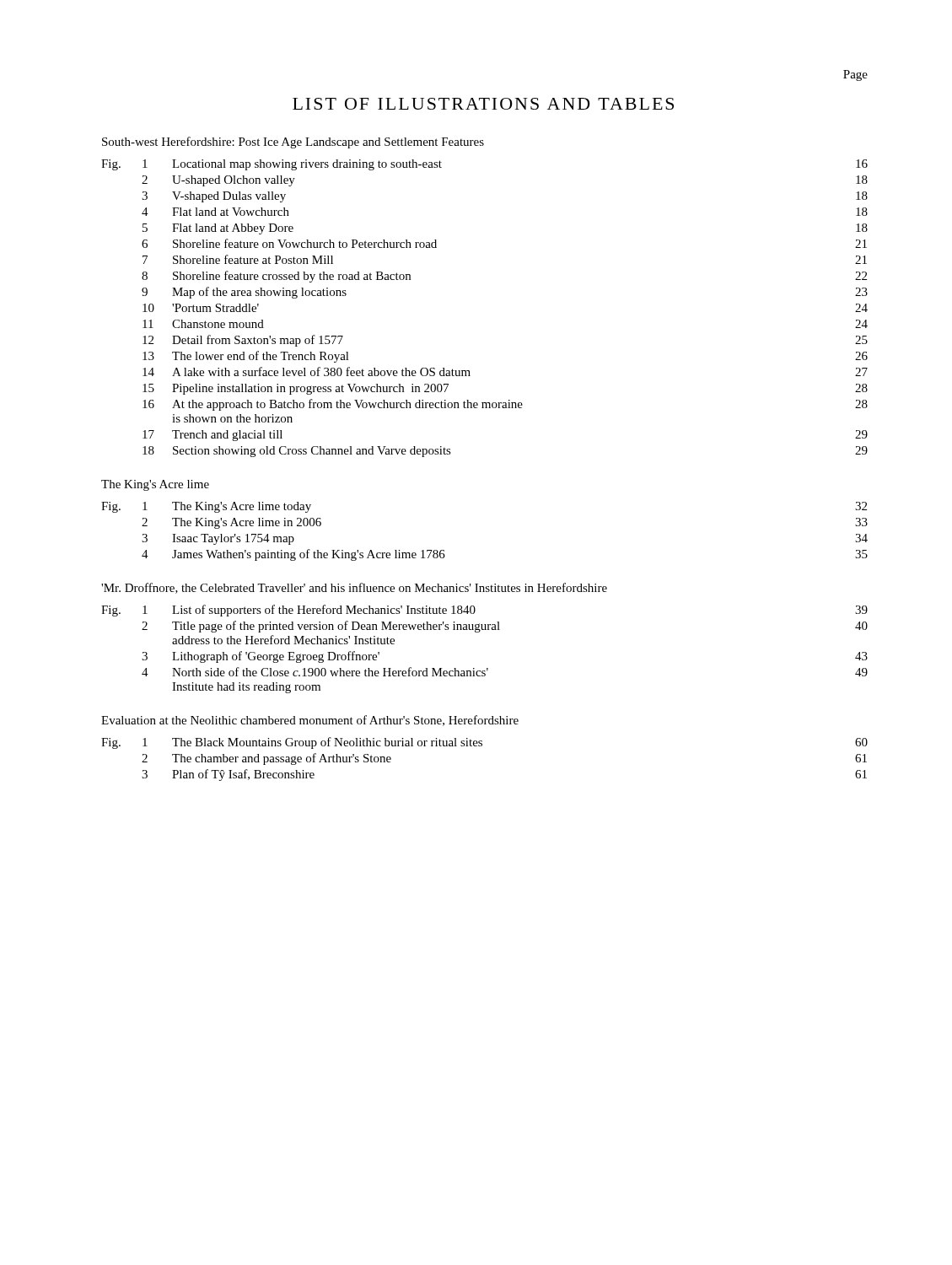Locate the text block starting "Trench and glacial till"

point(227,434)
